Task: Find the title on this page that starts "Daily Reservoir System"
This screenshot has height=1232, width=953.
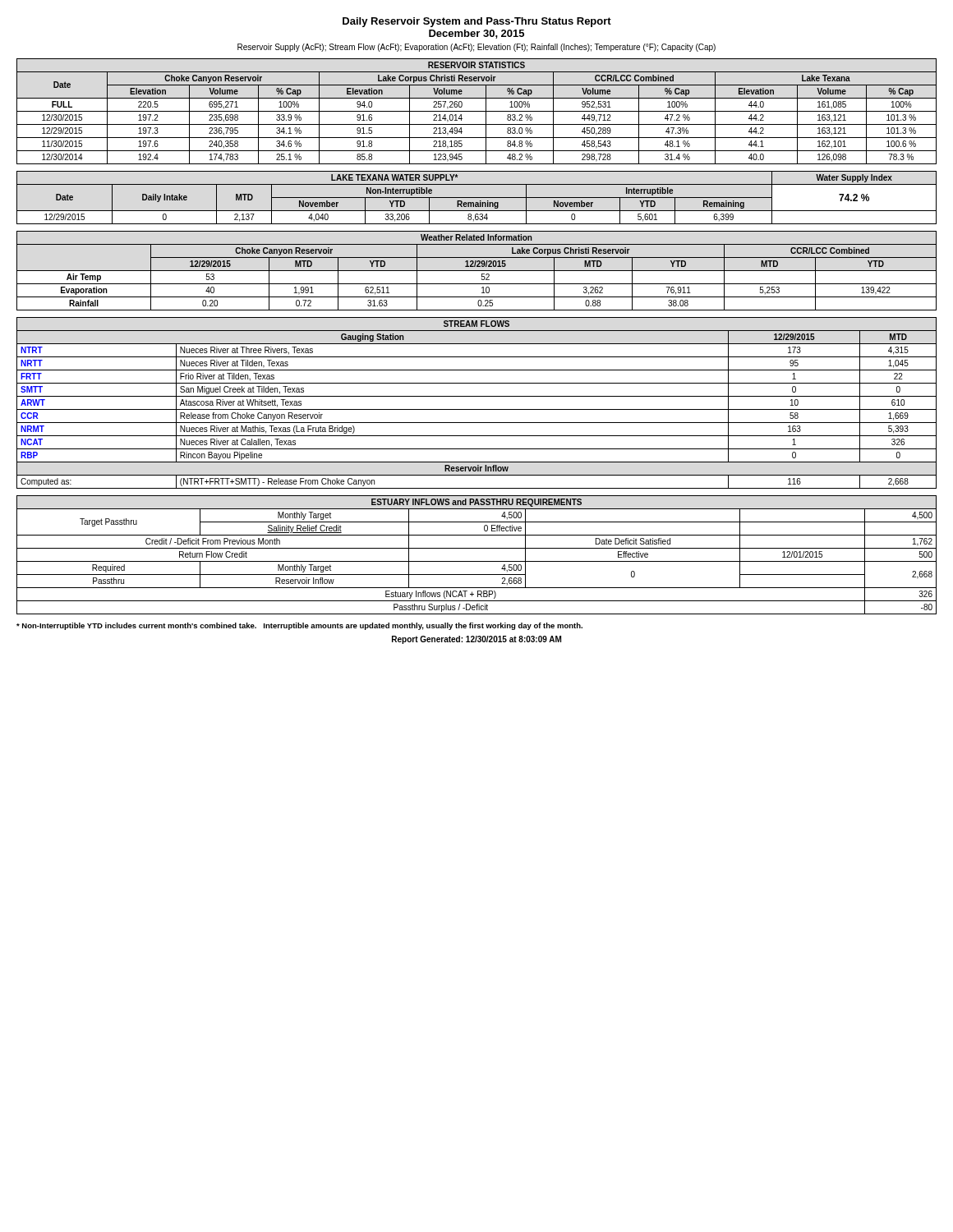Action: 476,27
